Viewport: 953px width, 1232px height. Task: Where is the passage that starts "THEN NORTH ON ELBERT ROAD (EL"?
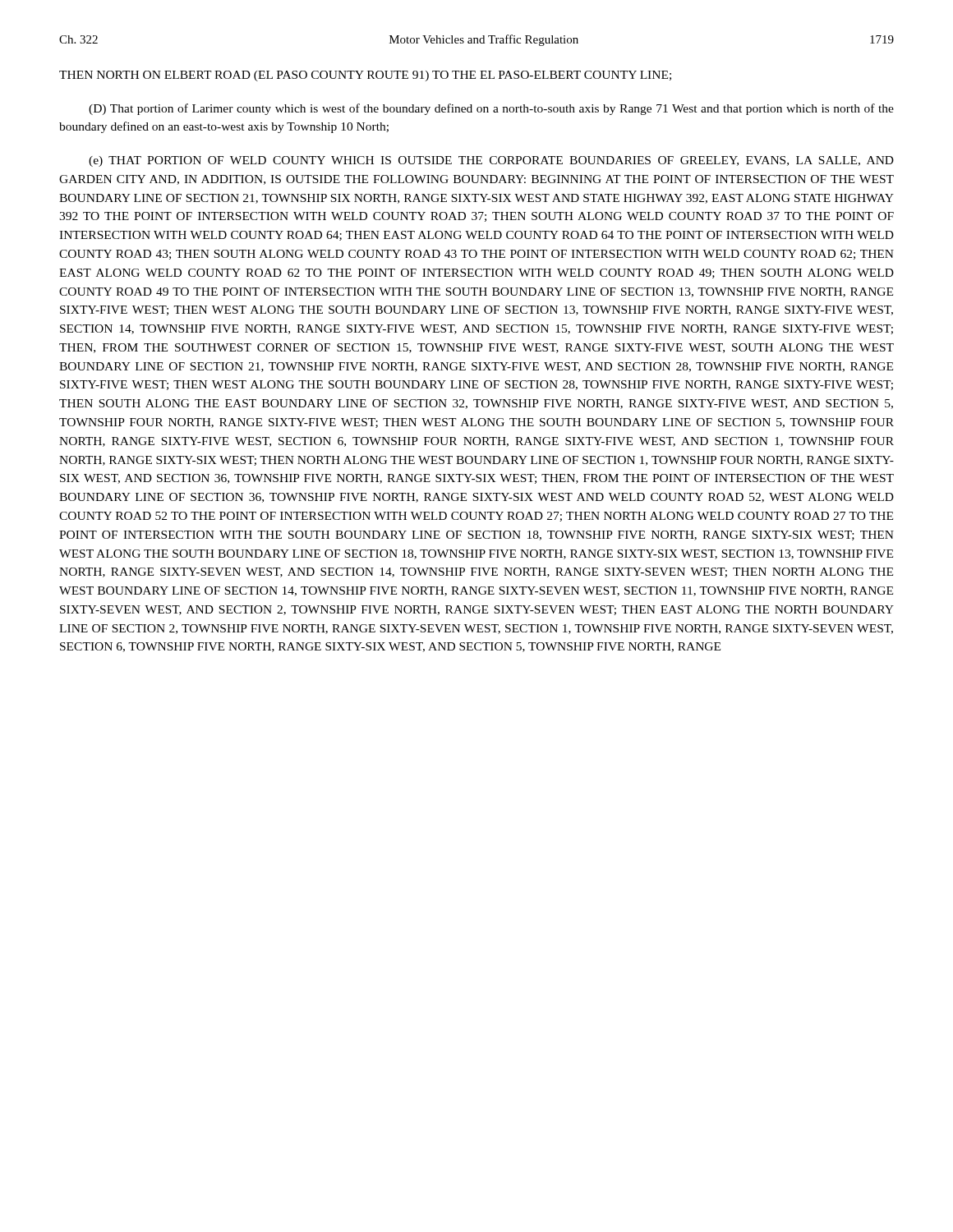click(366, 74)
